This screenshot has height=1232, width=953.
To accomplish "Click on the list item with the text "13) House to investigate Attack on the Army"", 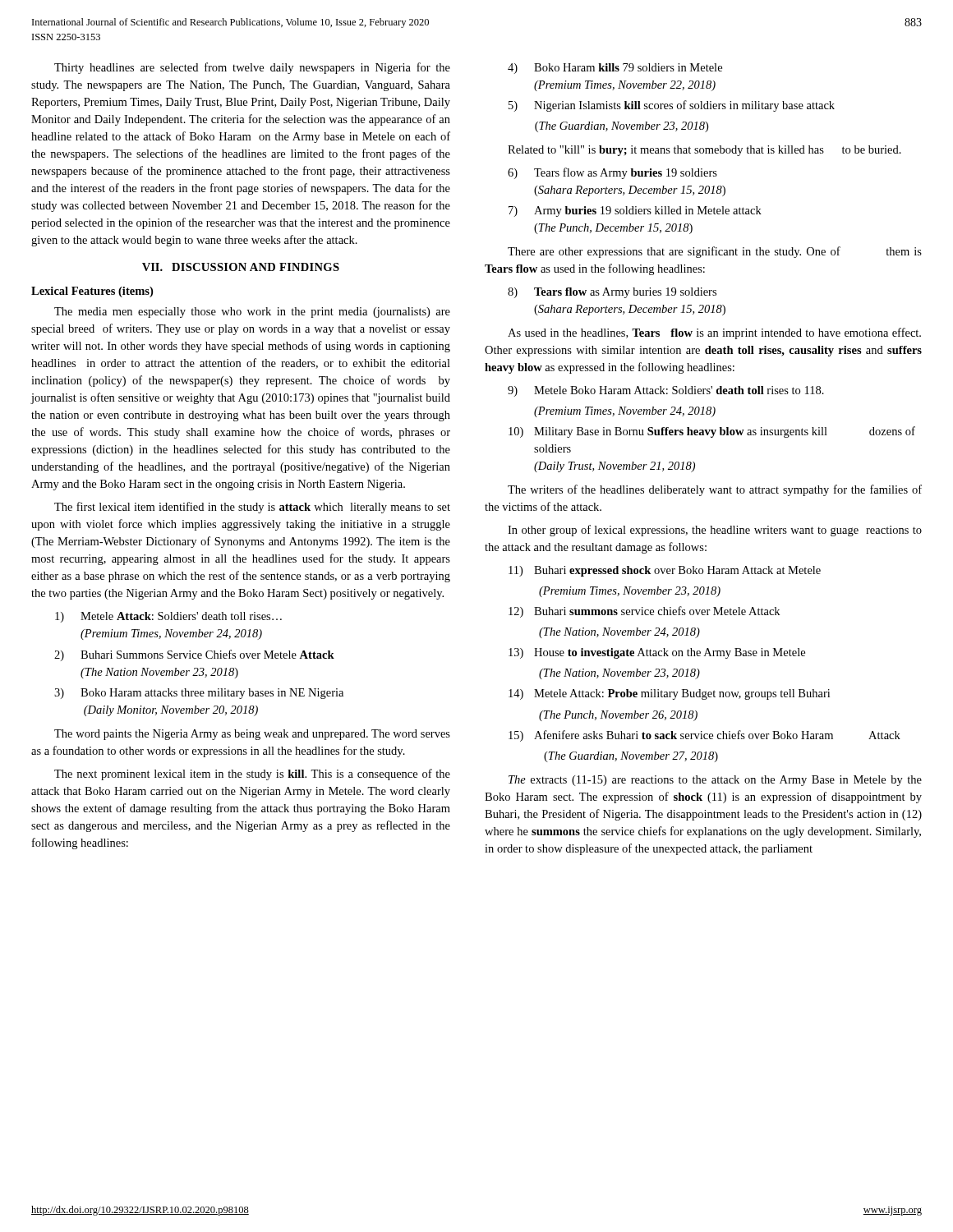I will click(715, 663).
